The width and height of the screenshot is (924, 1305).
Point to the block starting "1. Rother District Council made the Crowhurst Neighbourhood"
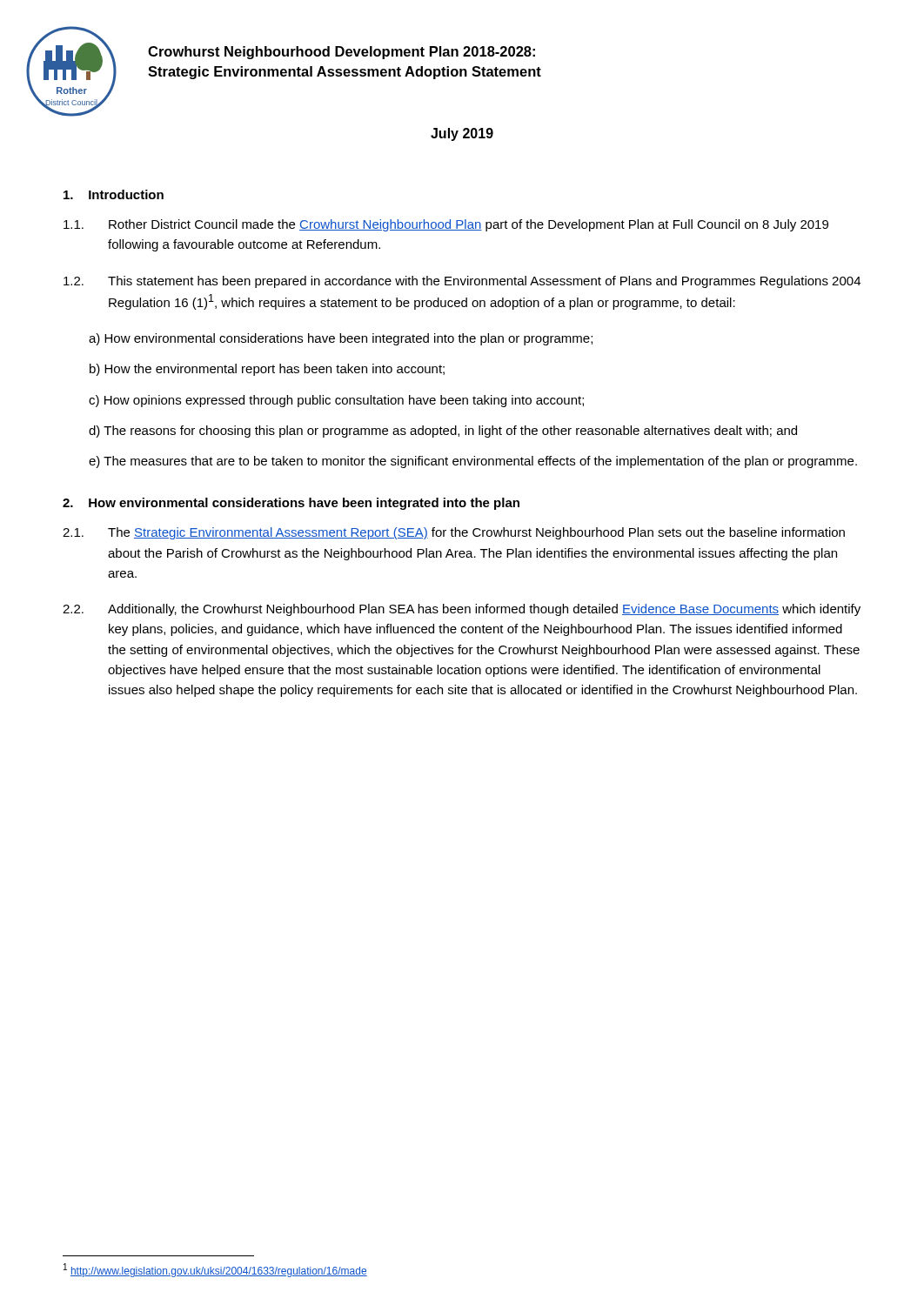[462, 234]
